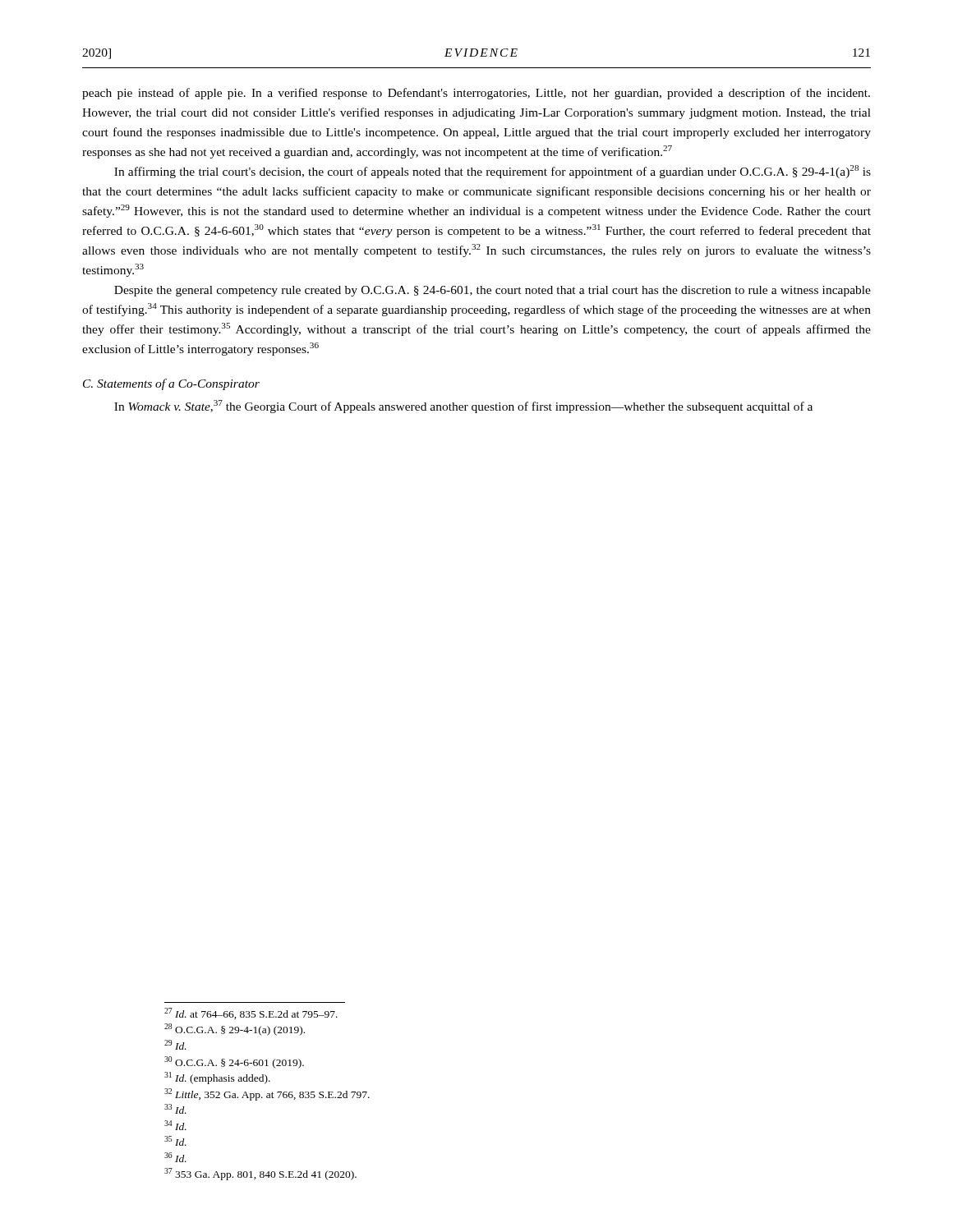Click on the block starting "In Womack v. State,37"

463,405
